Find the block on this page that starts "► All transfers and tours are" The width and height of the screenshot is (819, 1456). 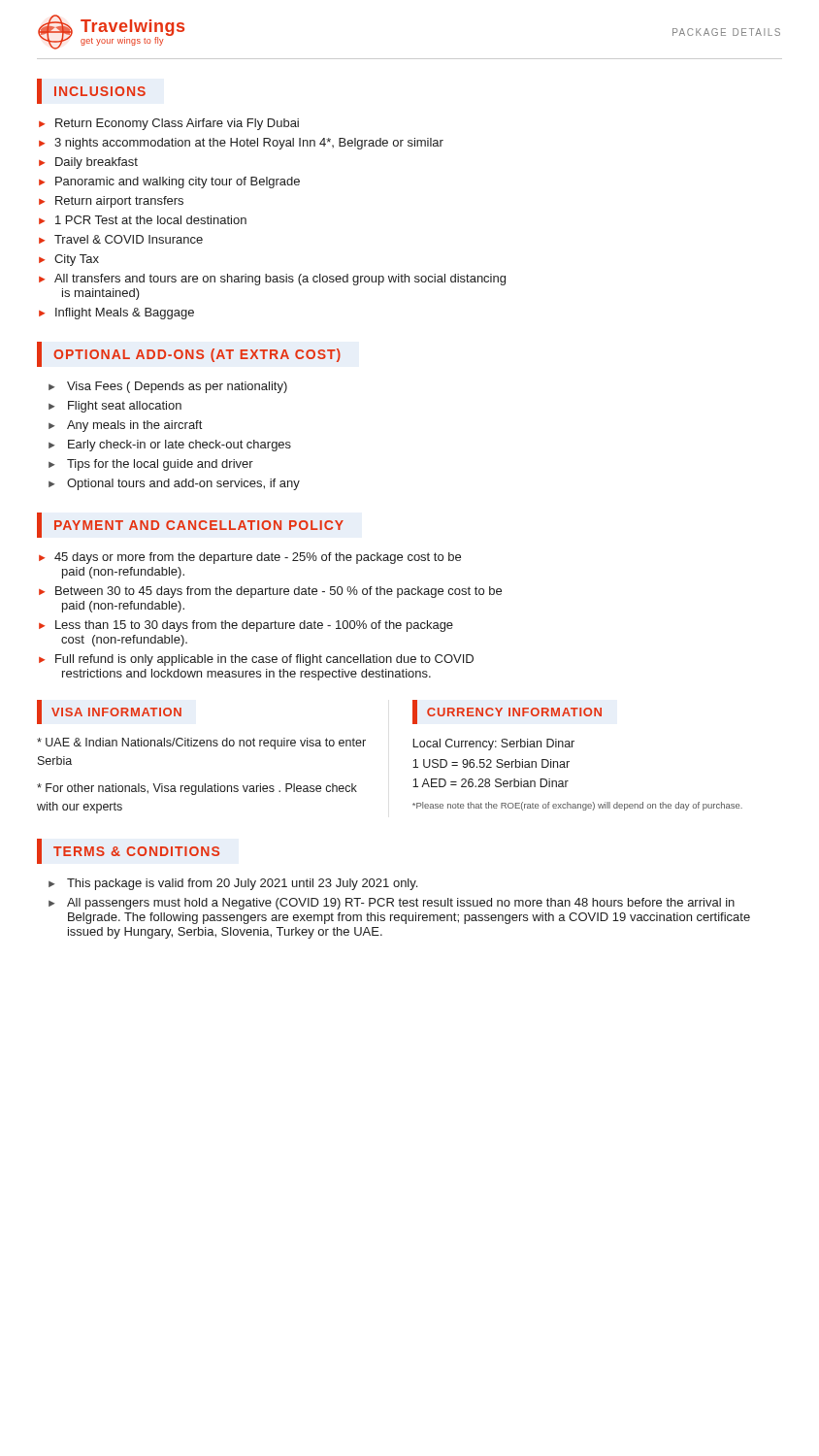pos(272,285)
